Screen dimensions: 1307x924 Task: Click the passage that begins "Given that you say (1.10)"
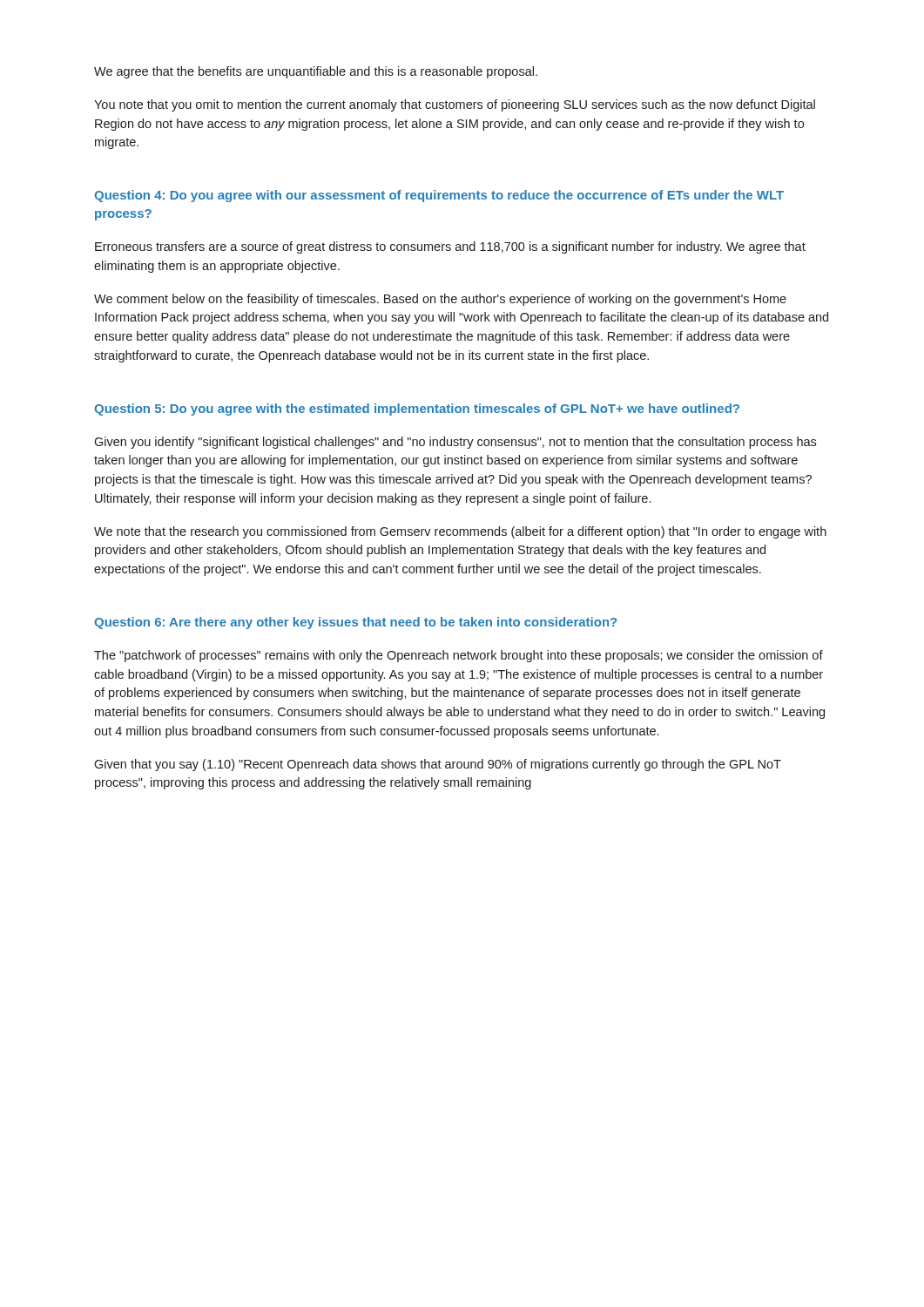[x=462, y=774]
